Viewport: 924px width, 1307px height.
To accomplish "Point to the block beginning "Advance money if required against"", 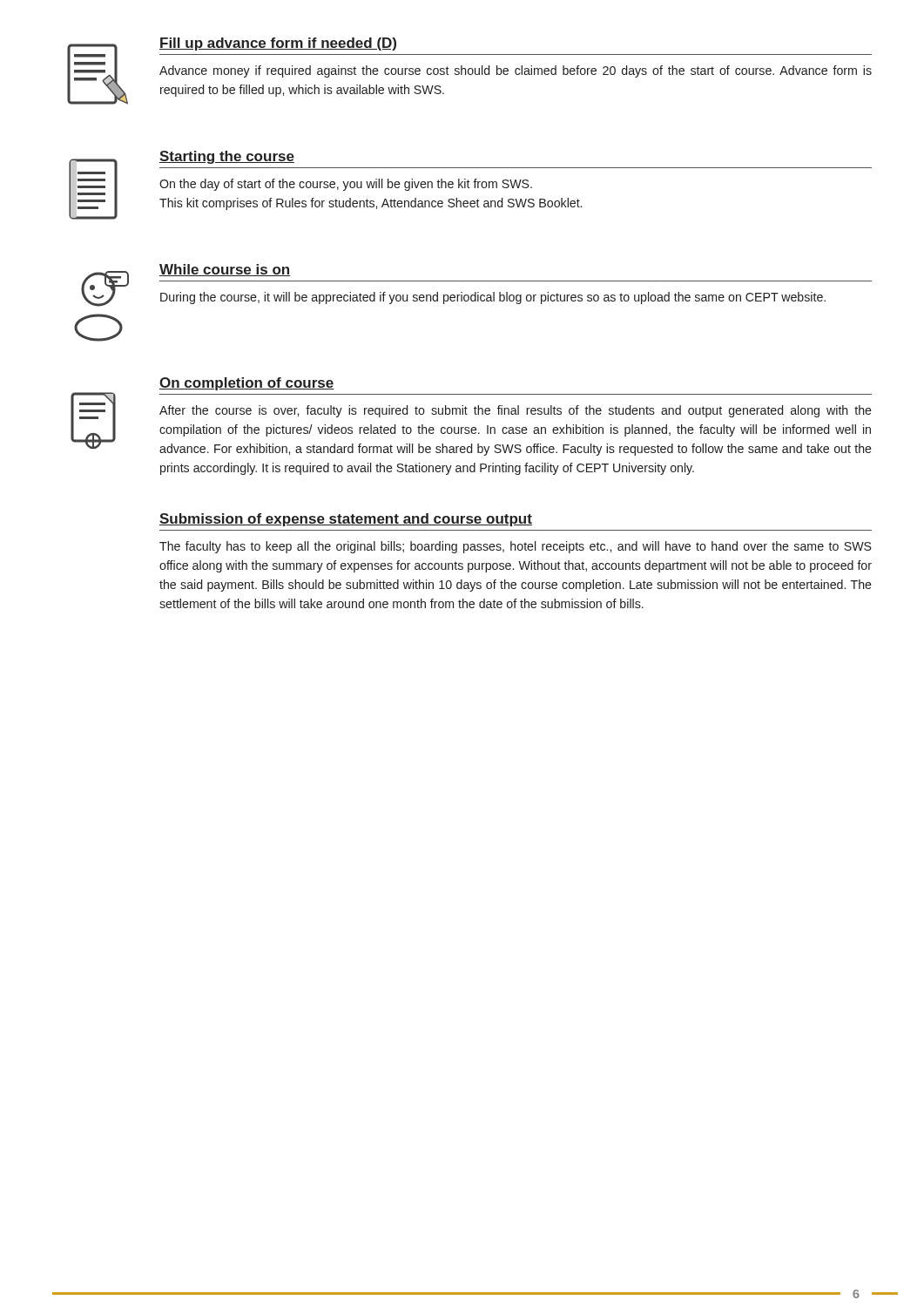I will (x=516, y=80).
